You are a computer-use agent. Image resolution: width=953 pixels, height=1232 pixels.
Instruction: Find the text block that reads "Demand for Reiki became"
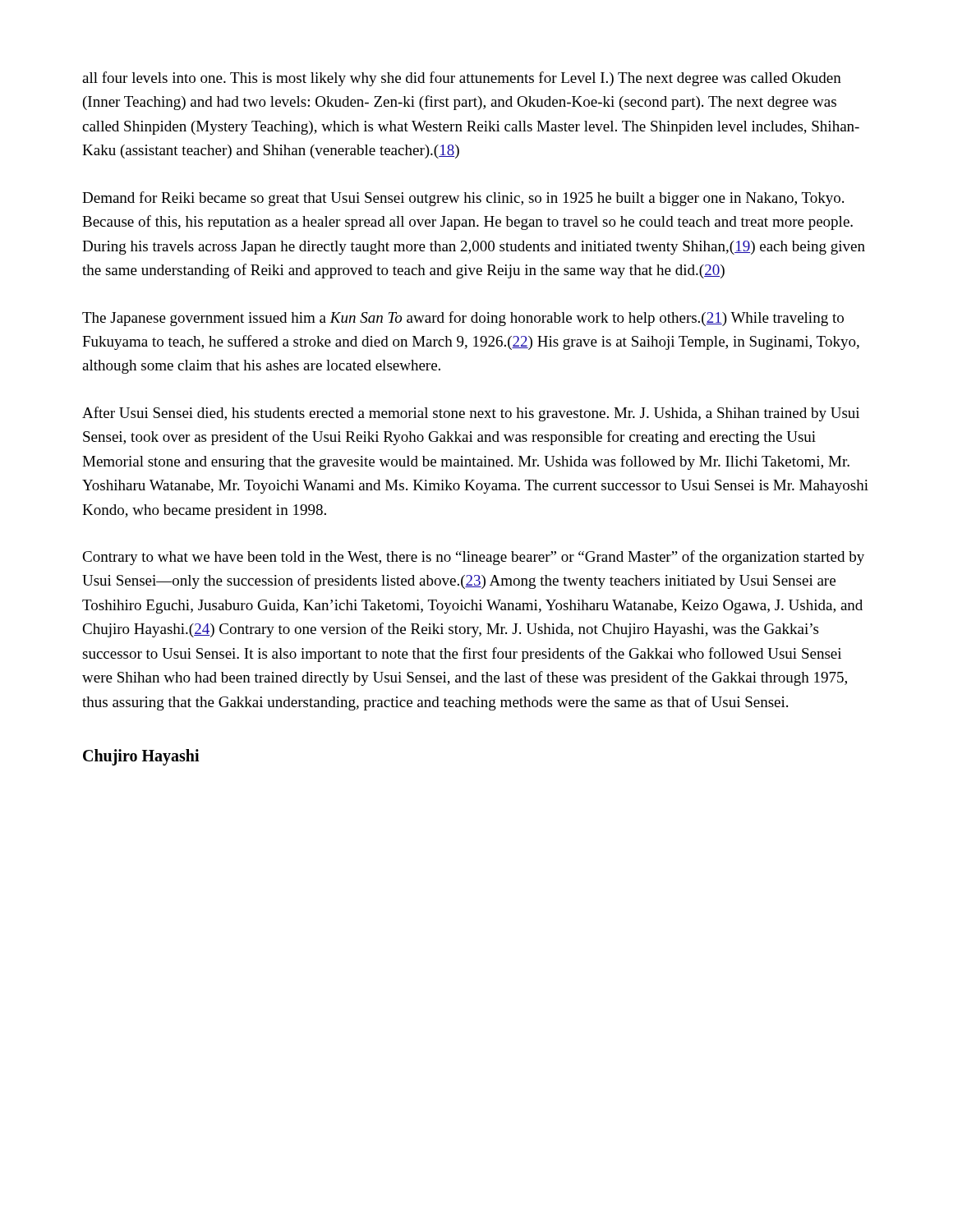(x=474, y=234)
